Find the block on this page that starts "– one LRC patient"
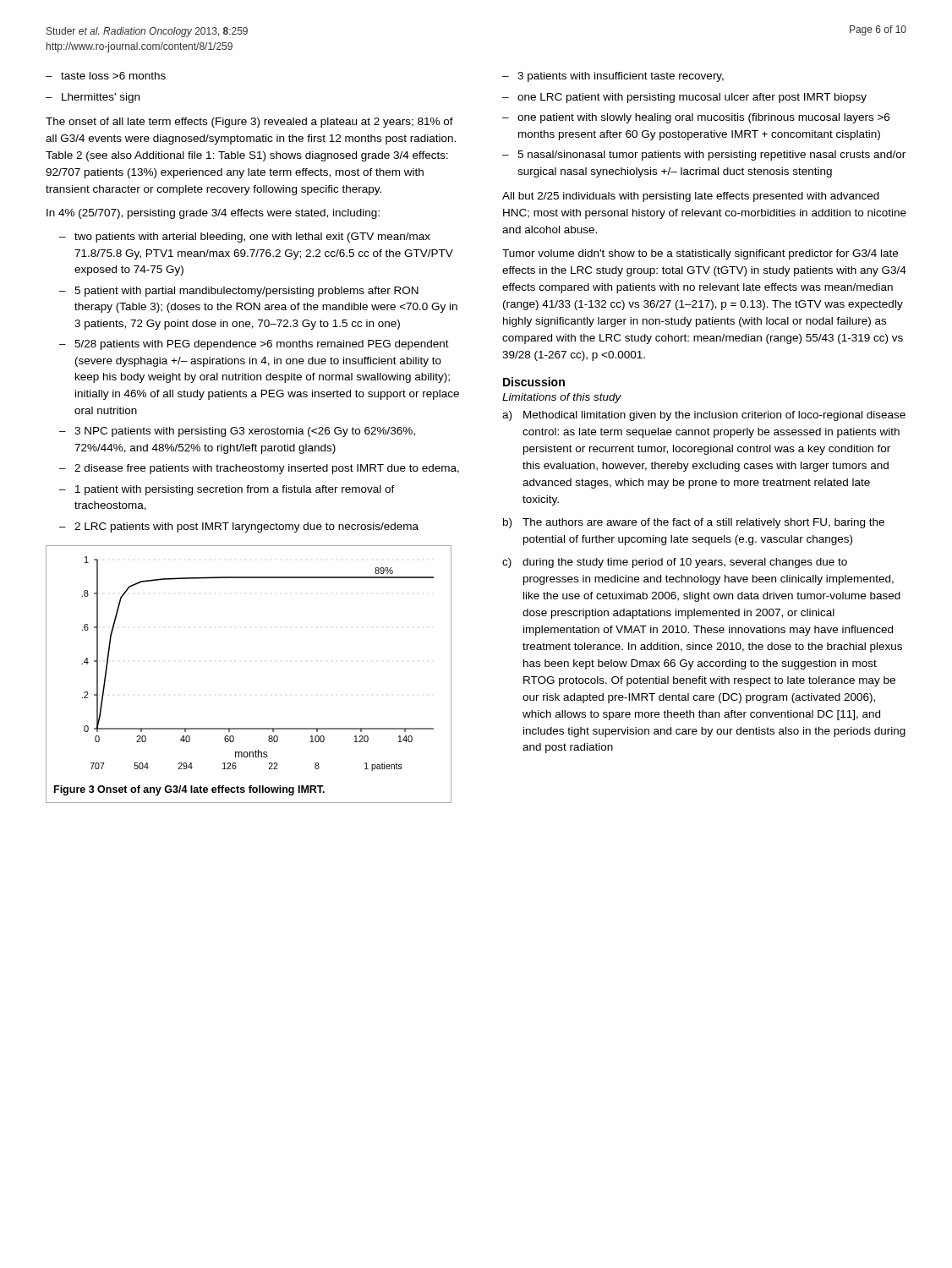 tap(684, 97)
